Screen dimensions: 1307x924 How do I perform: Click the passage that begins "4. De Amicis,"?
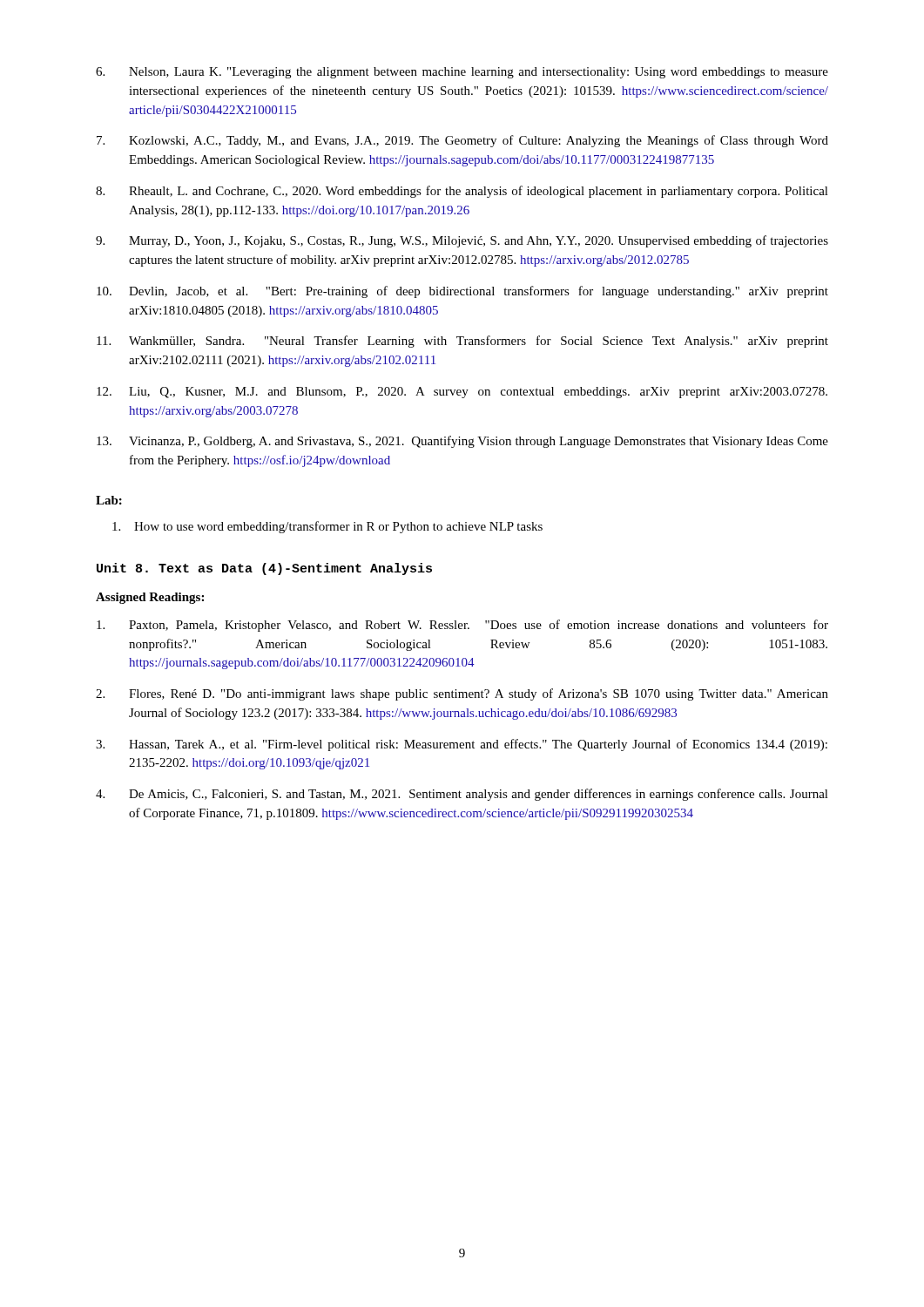(x=462, y=804)
